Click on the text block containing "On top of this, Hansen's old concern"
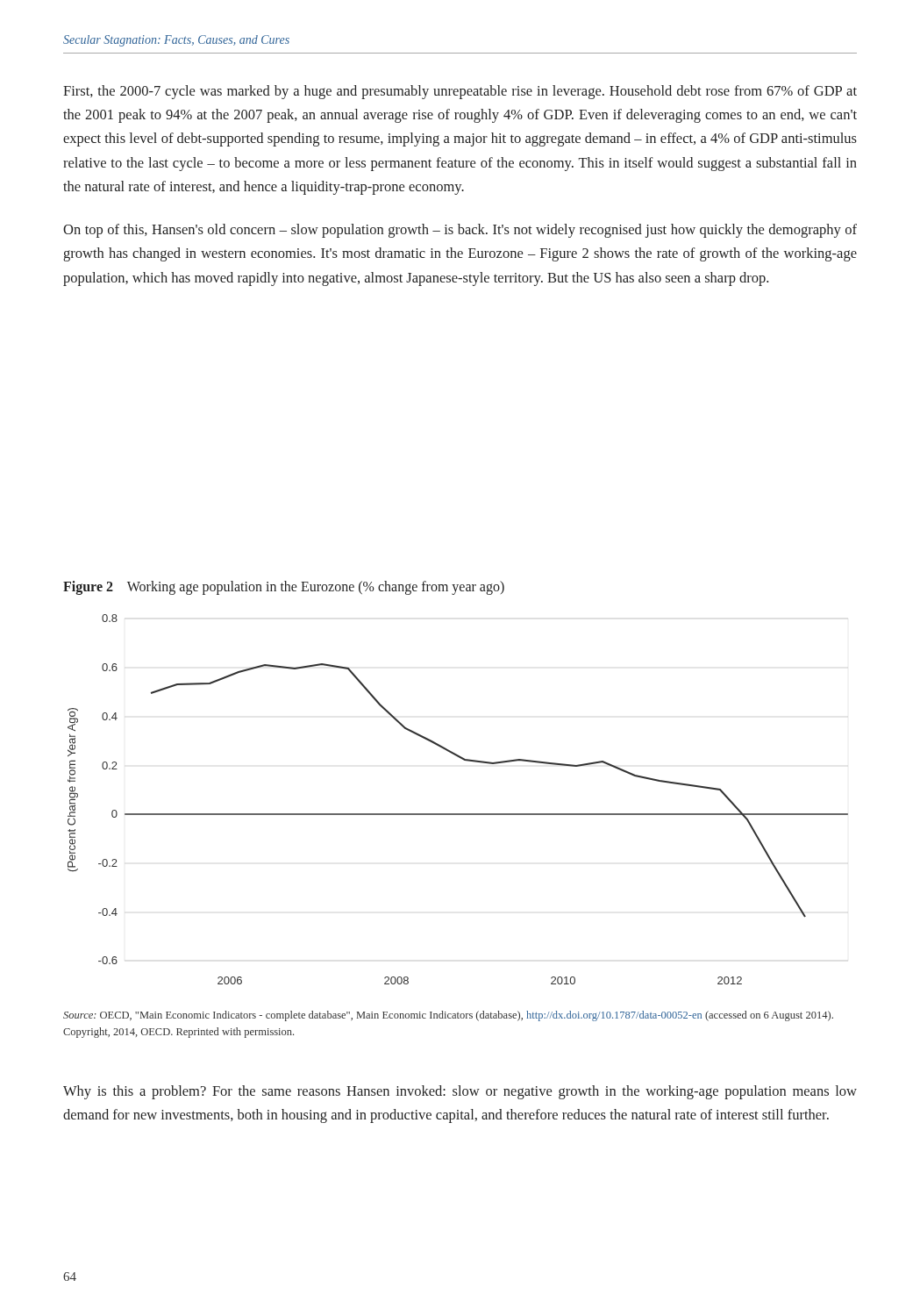This screenshot has height=1316, width=920. point(460,253)
